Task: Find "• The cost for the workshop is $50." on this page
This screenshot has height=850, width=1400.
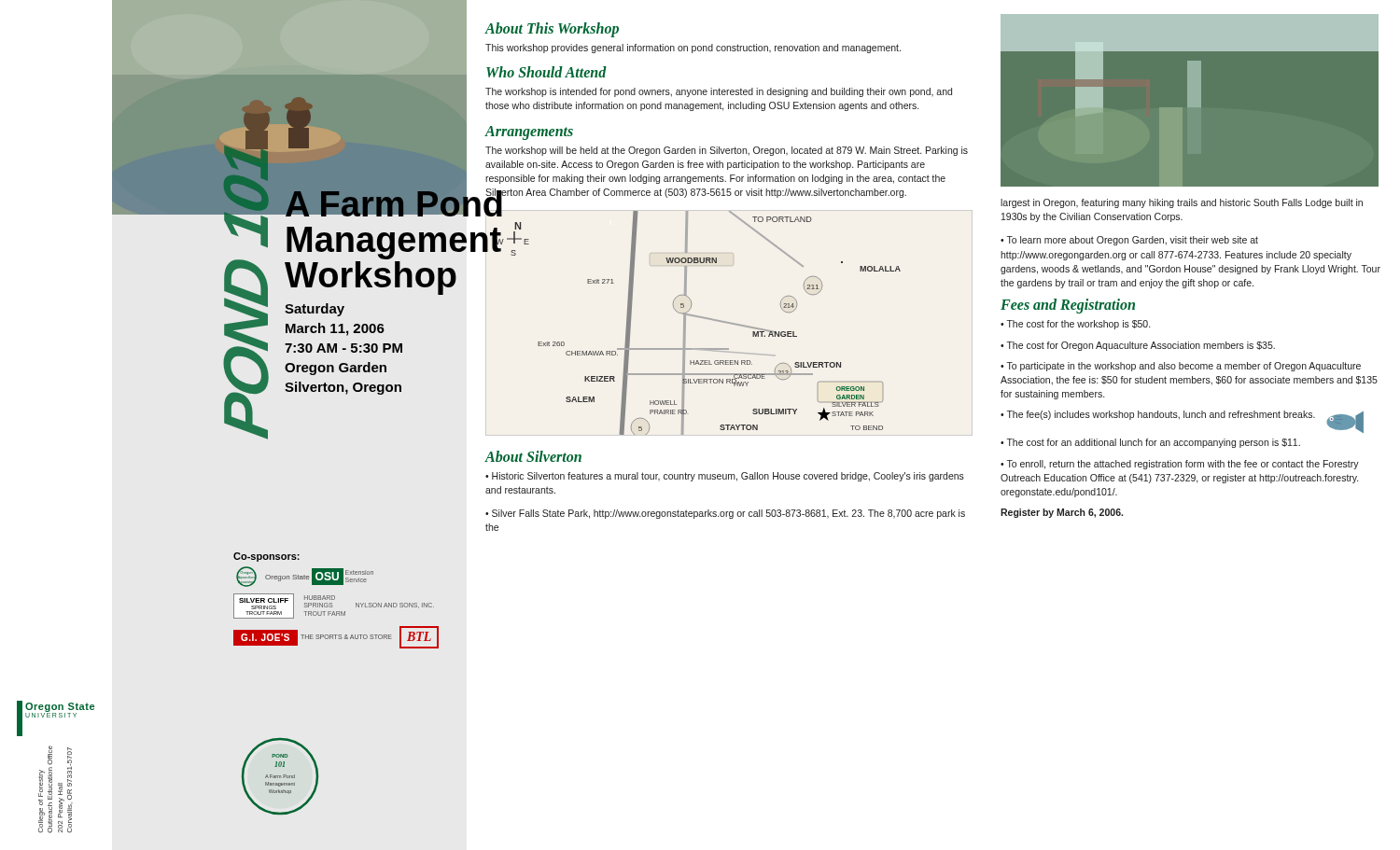Action: click(1075, 325)
